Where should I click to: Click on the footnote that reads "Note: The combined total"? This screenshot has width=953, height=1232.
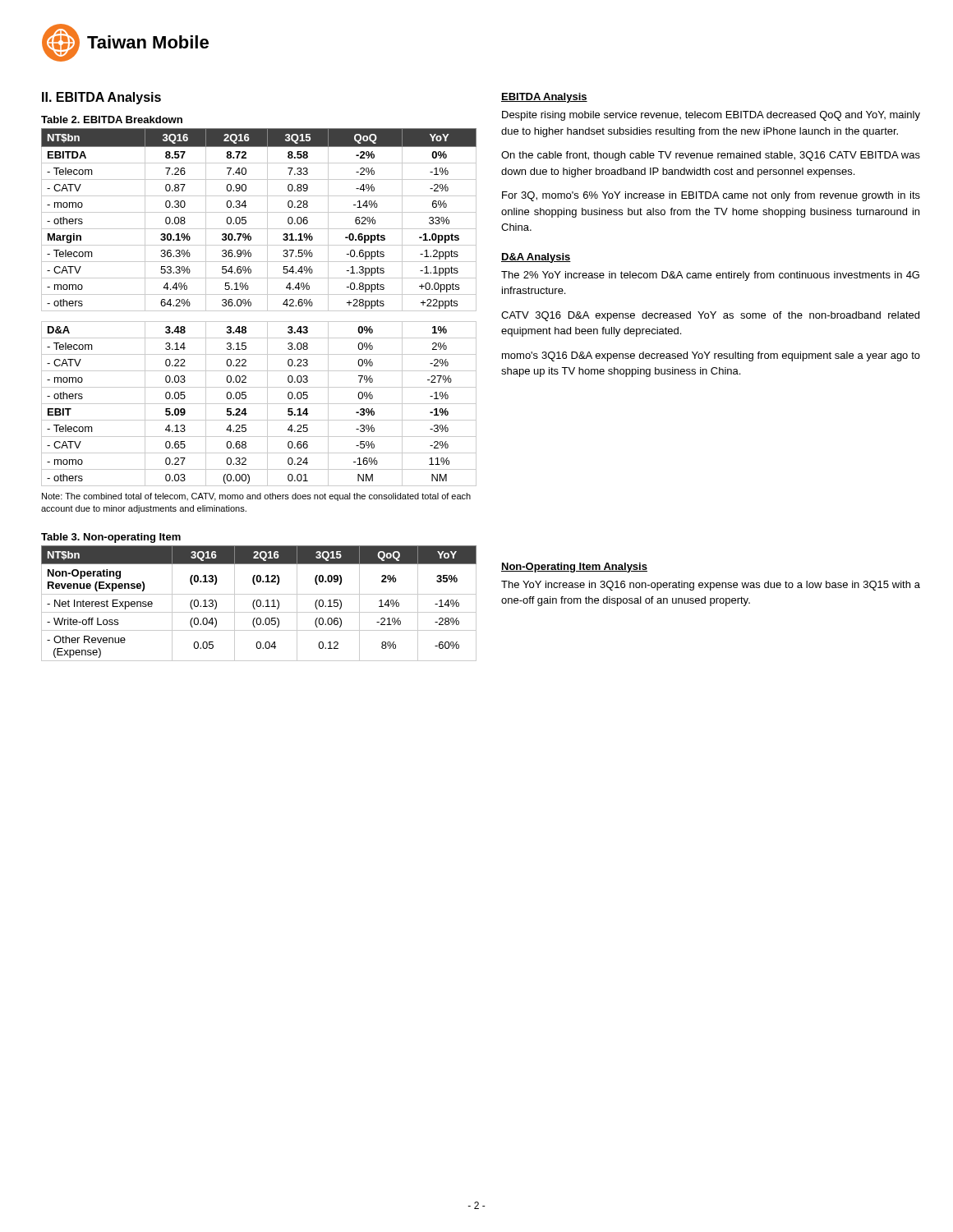tap(256, 502)
